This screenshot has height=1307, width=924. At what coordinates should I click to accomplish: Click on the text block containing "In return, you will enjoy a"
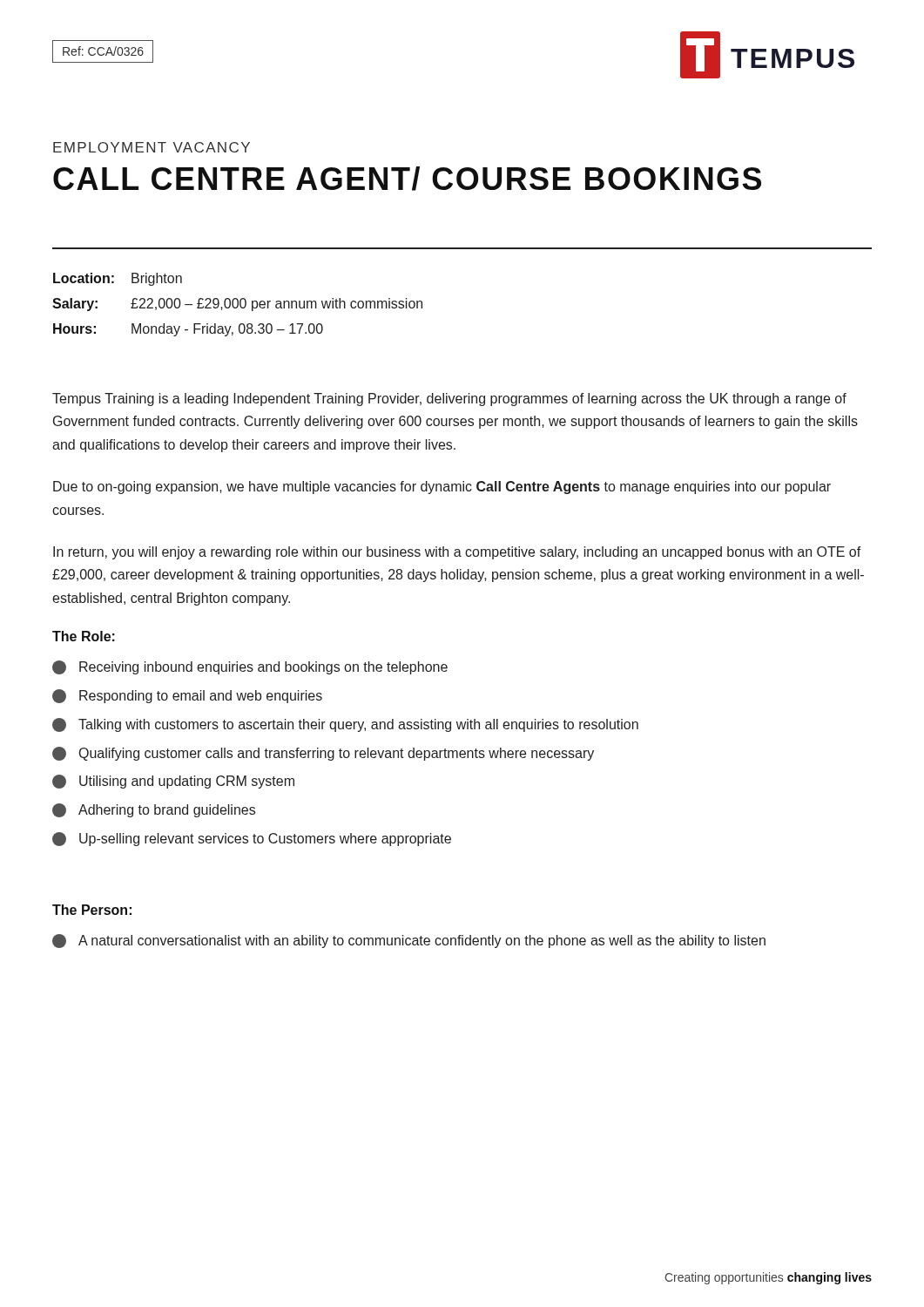[x=458, y=575]
